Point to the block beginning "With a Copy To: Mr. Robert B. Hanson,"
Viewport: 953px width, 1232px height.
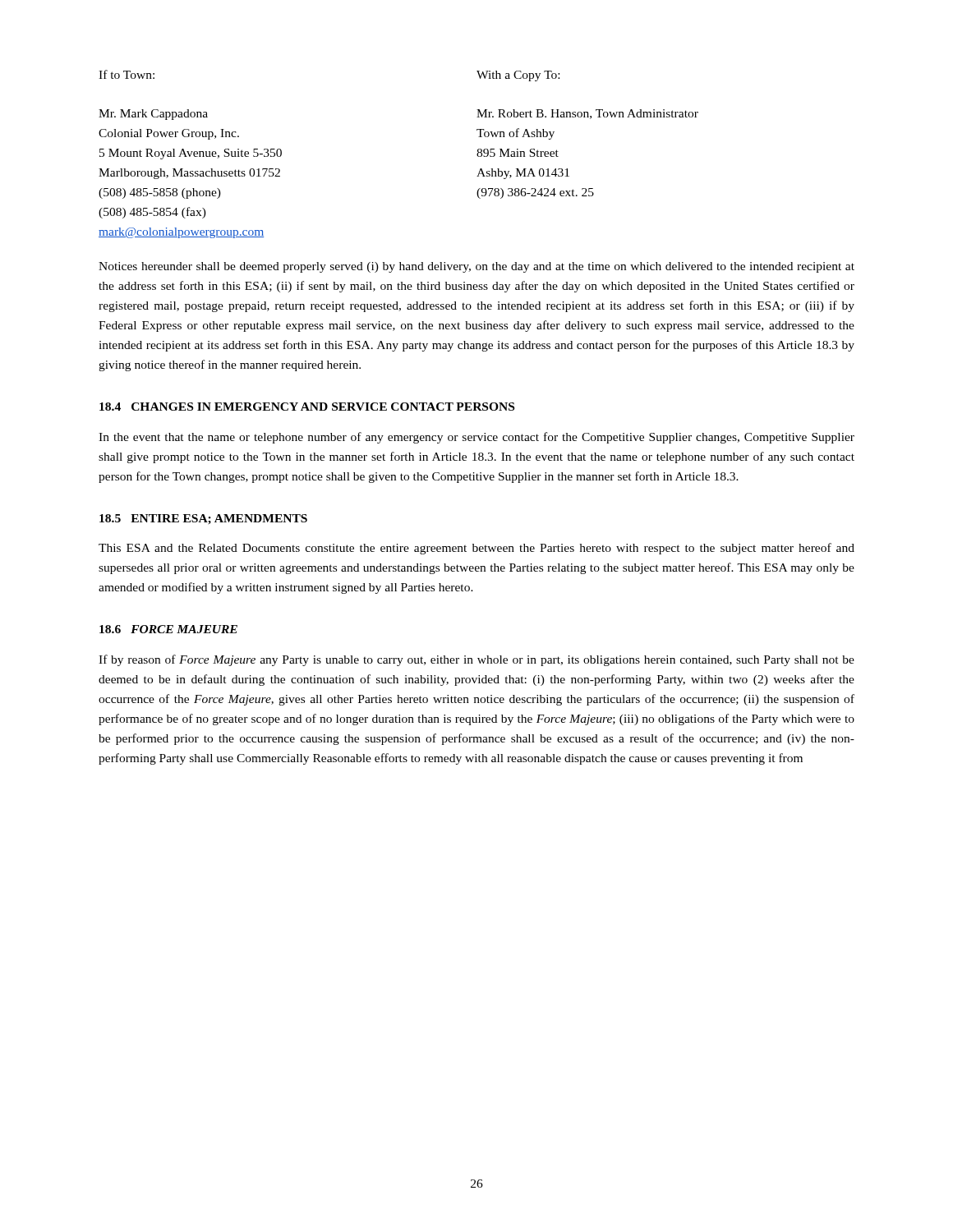[x=518, y=76]
